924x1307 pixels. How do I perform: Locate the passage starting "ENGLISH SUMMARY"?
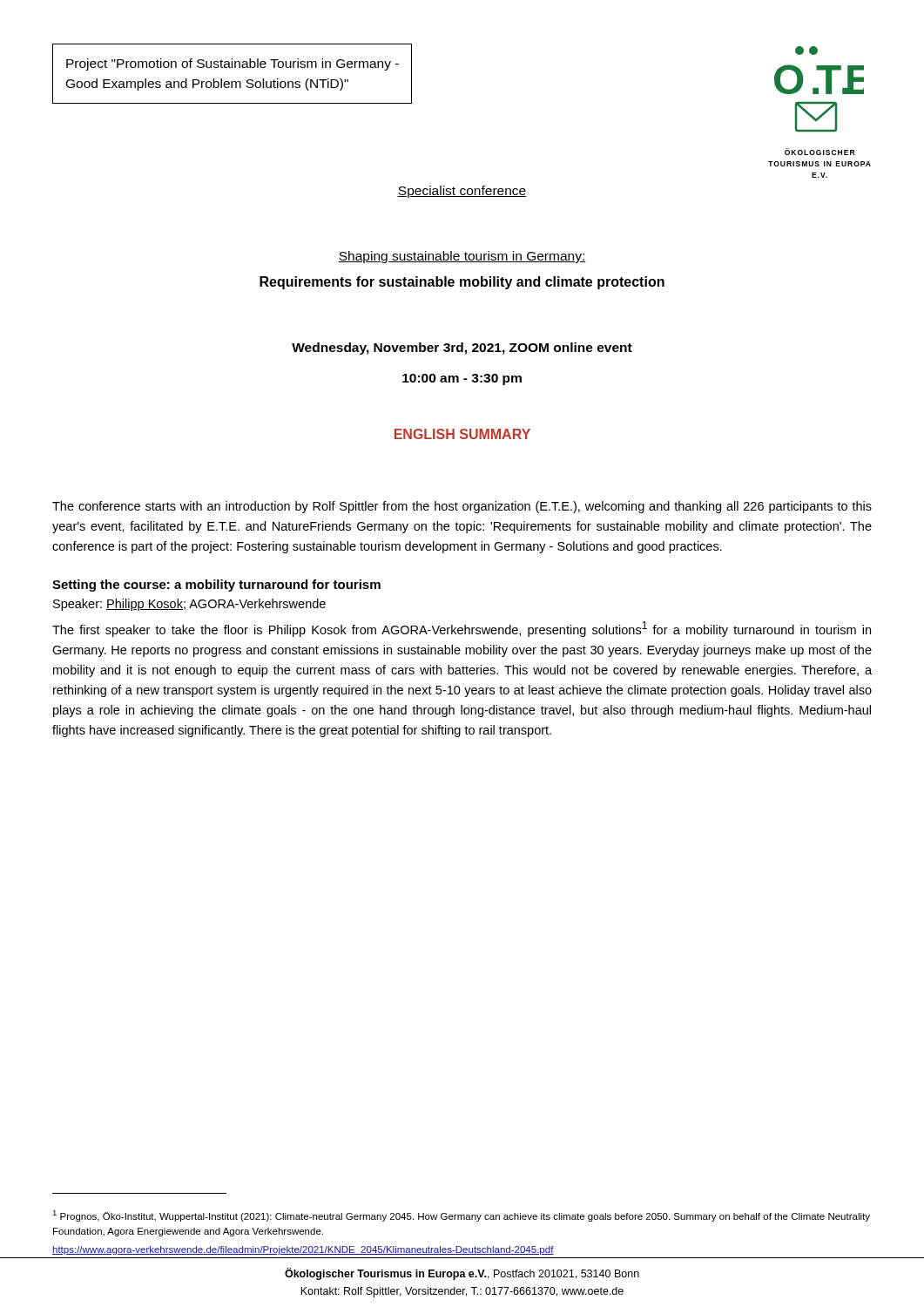tap(462, 434)
